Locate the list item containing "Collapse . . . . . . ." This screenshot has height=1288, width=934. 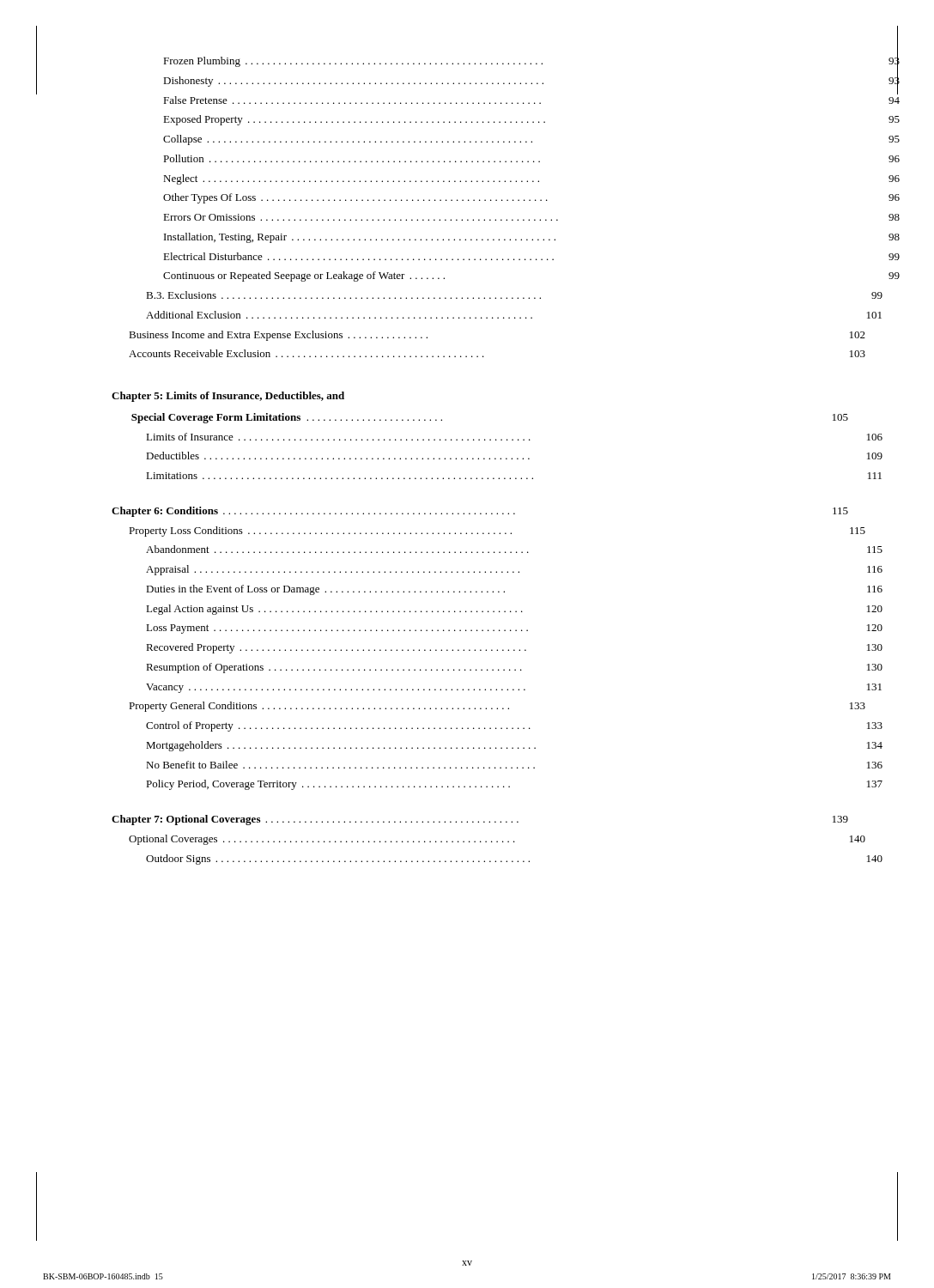pyautogui.click(x=531, y=139)
